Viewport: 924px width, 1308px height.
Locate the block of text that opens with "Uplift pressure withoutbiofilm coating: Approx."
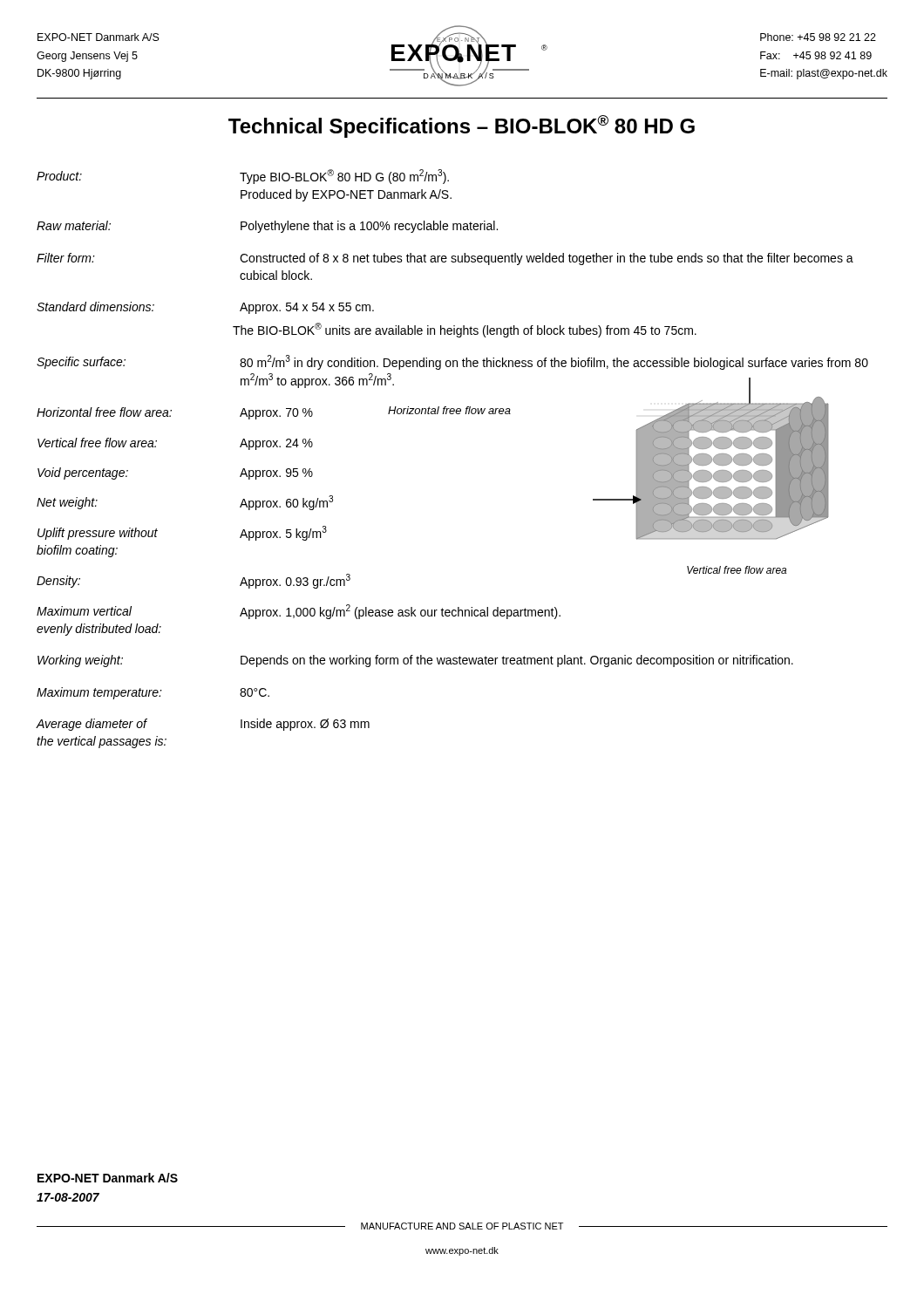pos(95,533)
